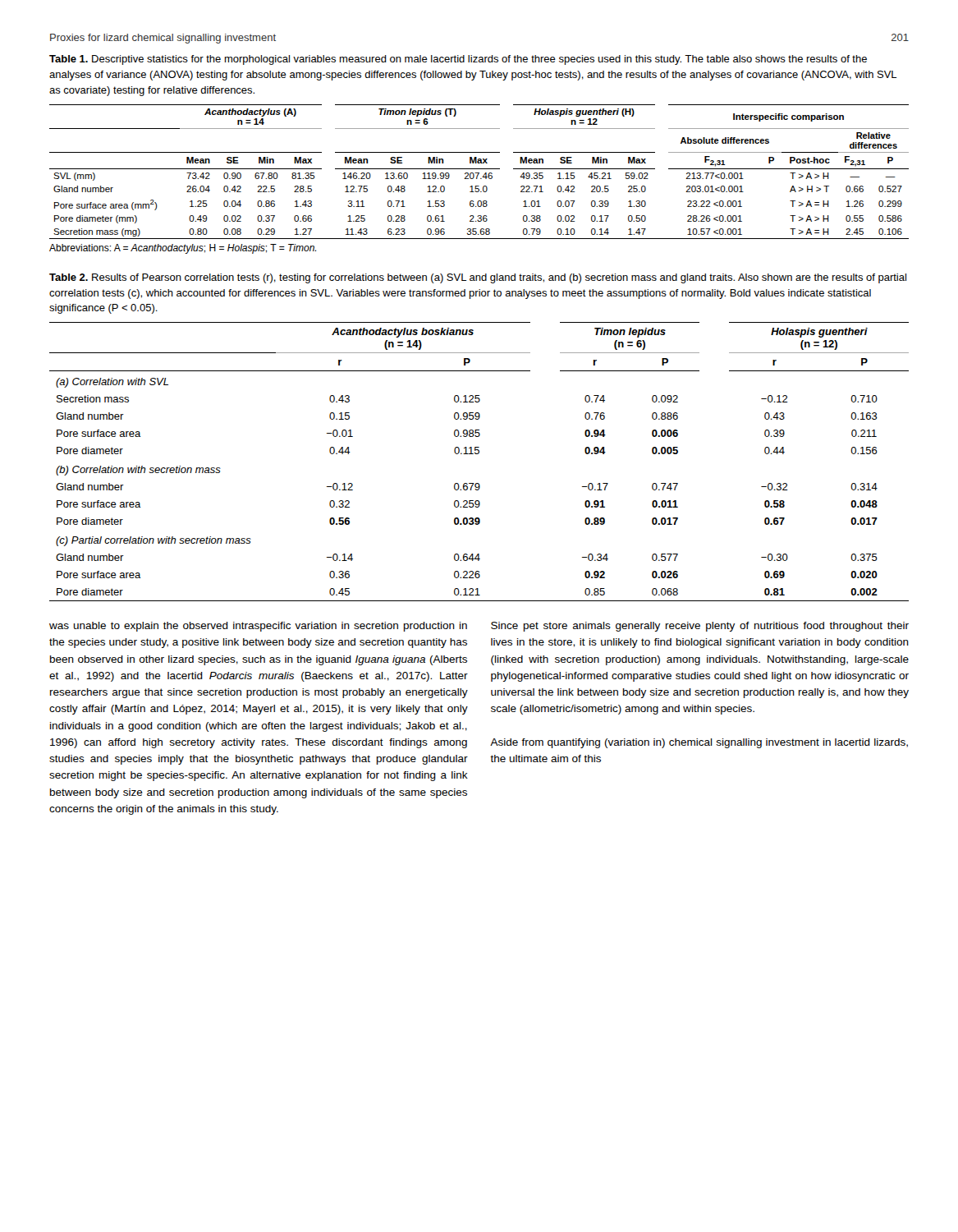Find the table that mentions "Relative differences"
Screen dimensions: 1232x958
tap(479, 171)
